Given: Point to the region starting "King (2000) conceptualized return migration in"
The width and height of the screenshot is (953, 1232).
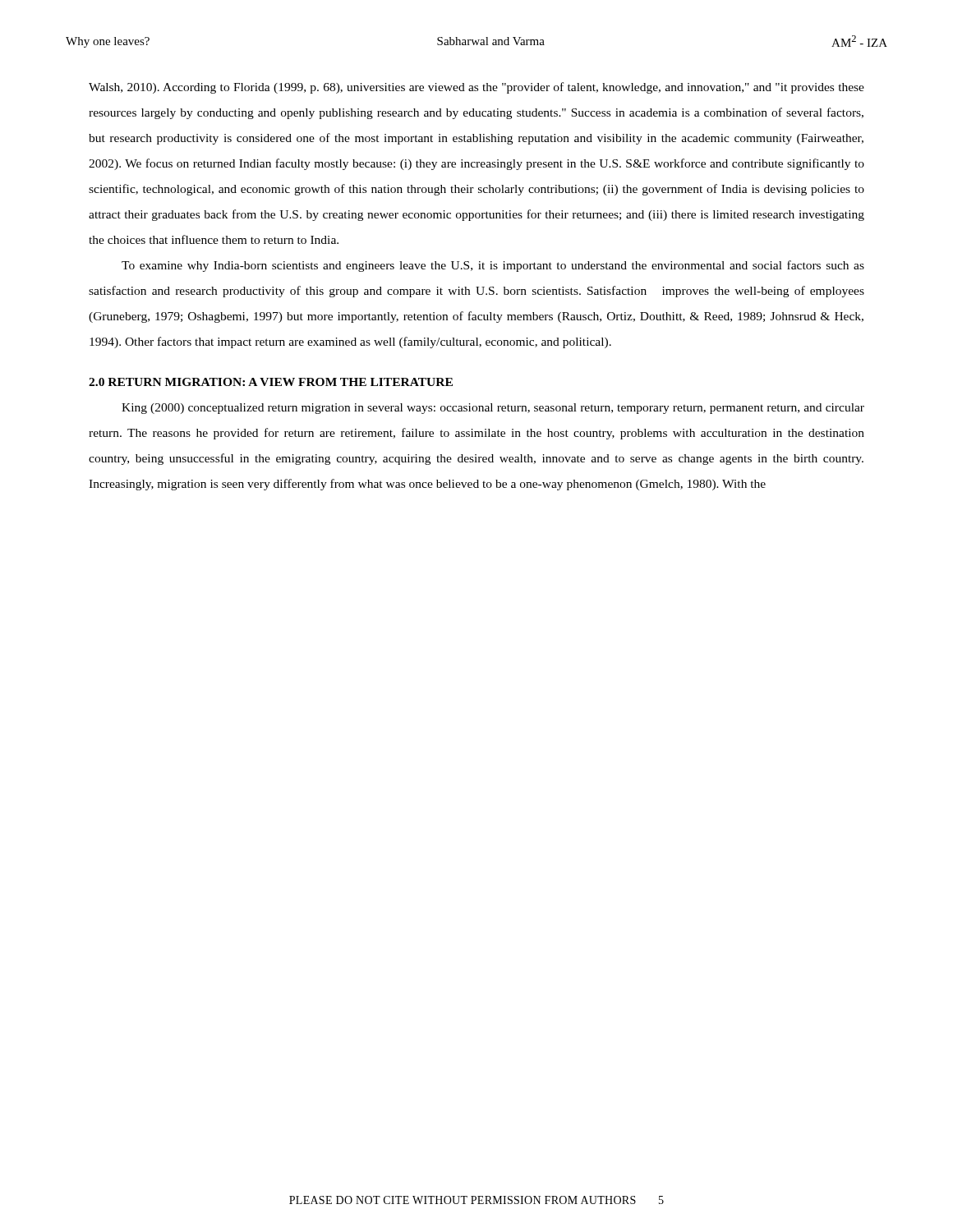Looking at the screenshot, I should (476, 445).
